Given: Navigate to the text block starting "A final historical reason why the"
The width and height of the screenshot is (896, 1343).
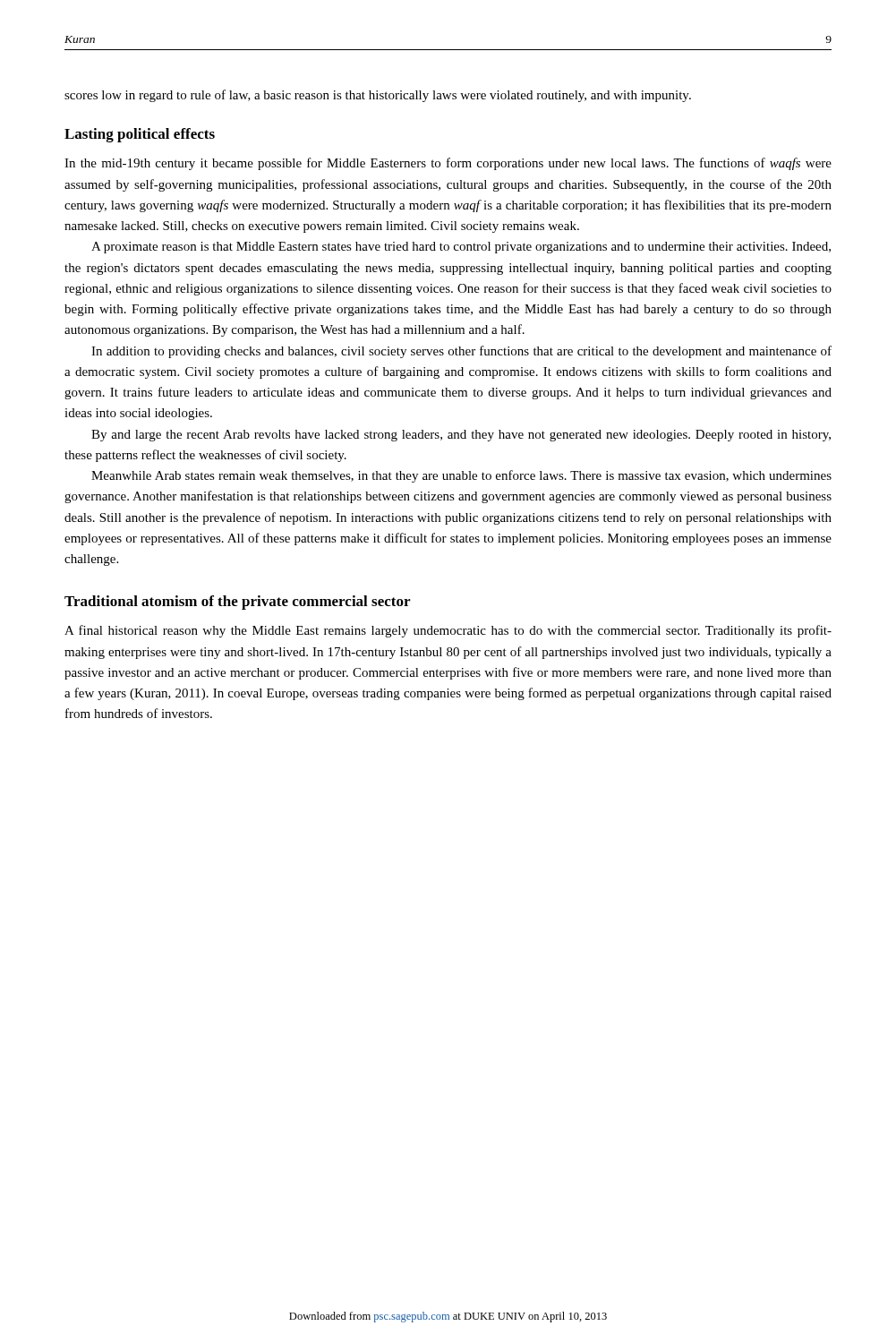Looking at the screenshot, I should tap(448, 673).
